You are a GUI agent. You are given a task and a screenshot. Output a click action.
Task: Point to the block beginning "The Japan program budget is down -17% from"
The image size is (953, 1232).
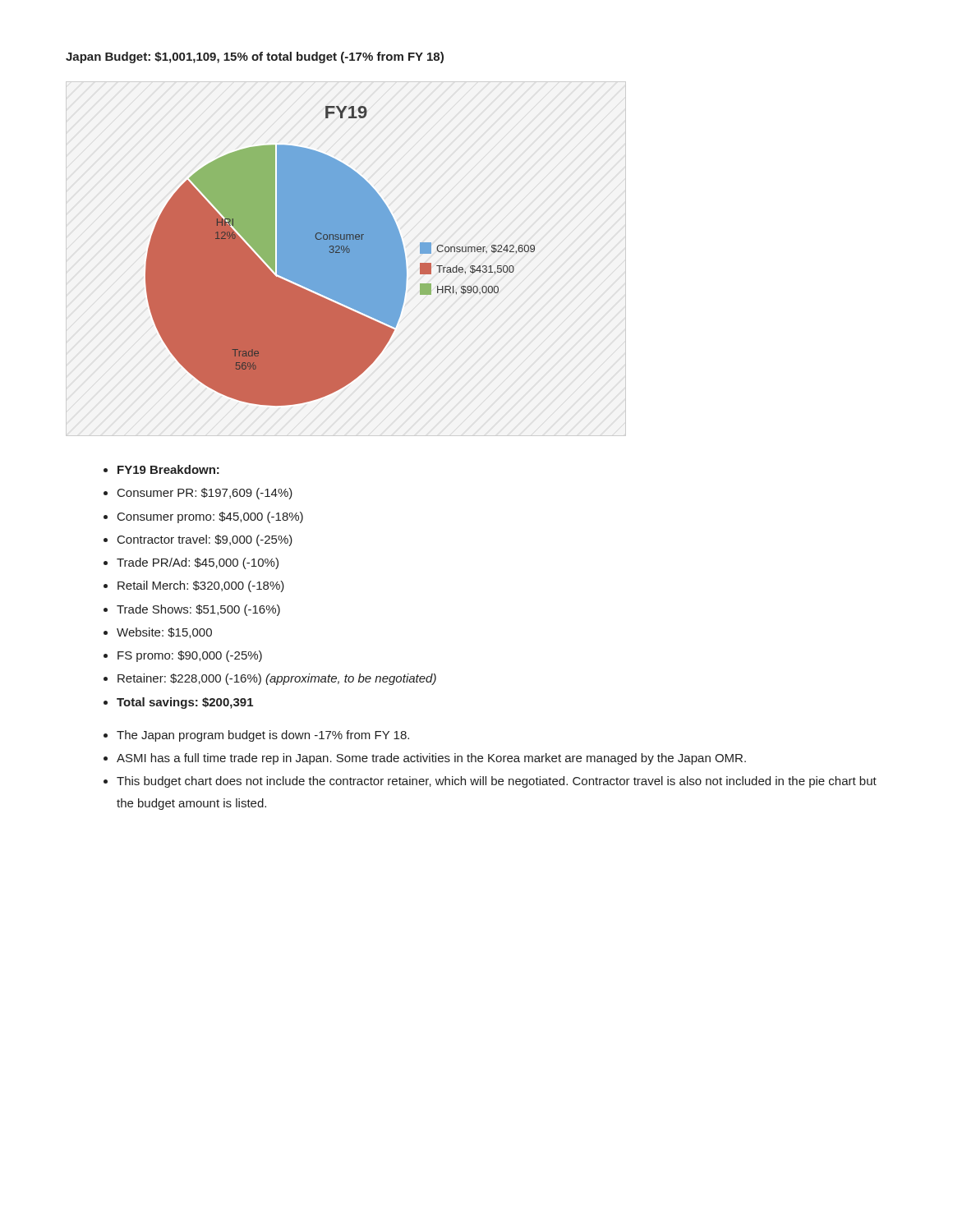(263, 734)
